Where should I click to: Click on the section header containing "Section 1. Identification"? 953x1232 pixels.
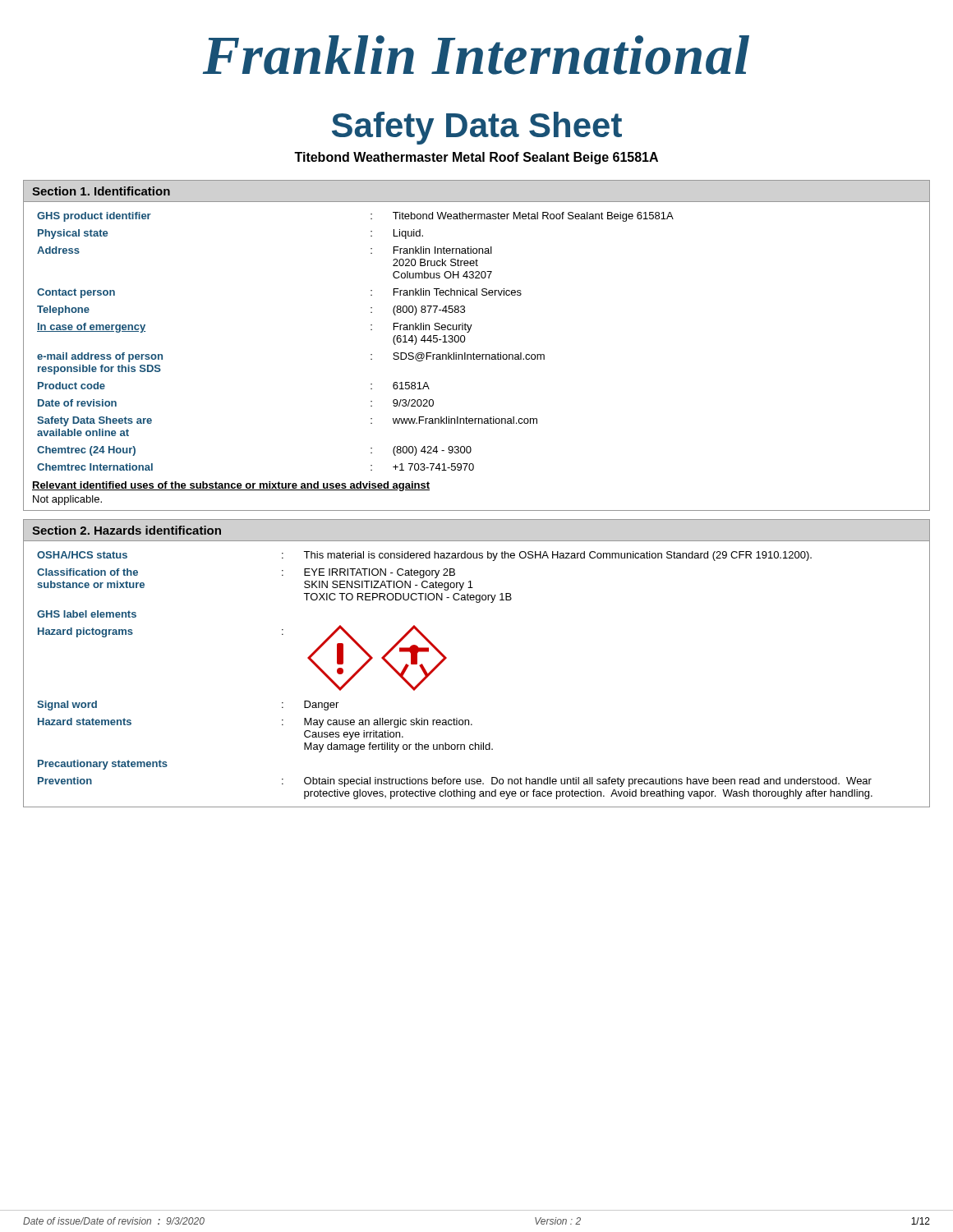tap(101, 191)
